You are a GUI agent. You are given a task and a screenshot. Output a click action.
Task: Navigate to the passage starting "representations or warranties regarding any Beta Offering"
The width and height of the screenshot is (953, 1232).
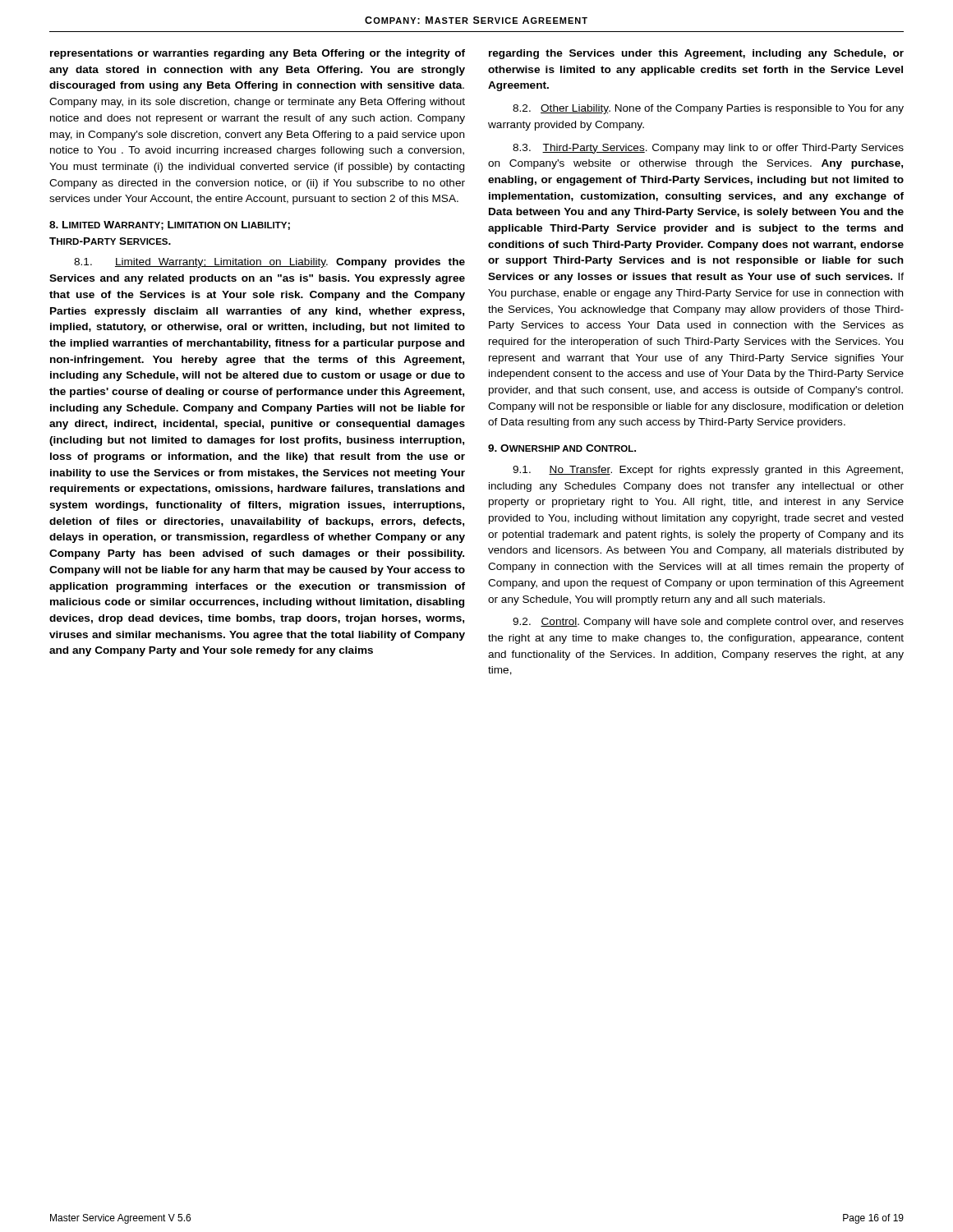point(257,126)
